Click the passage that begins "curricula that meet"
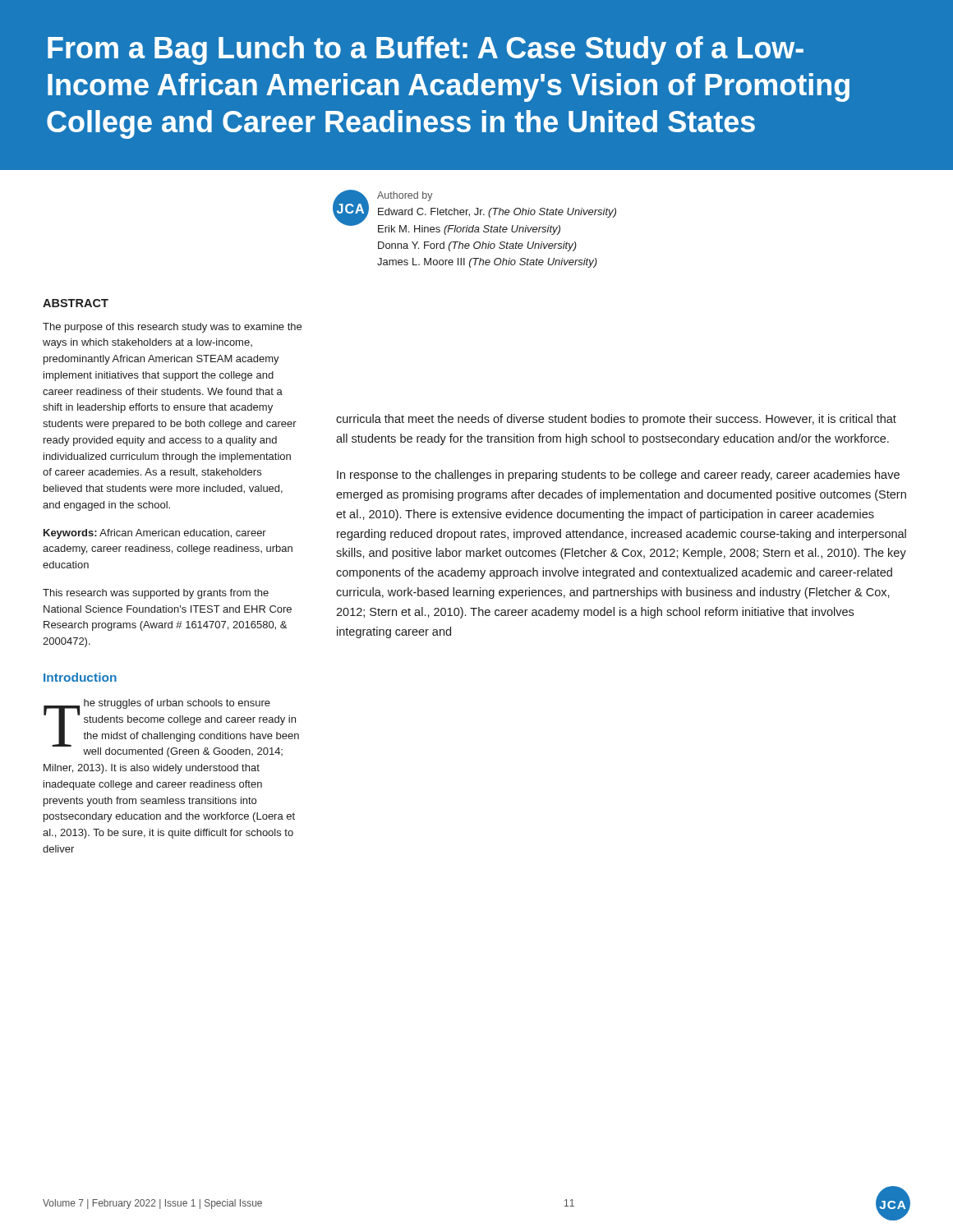 point(616,429)
